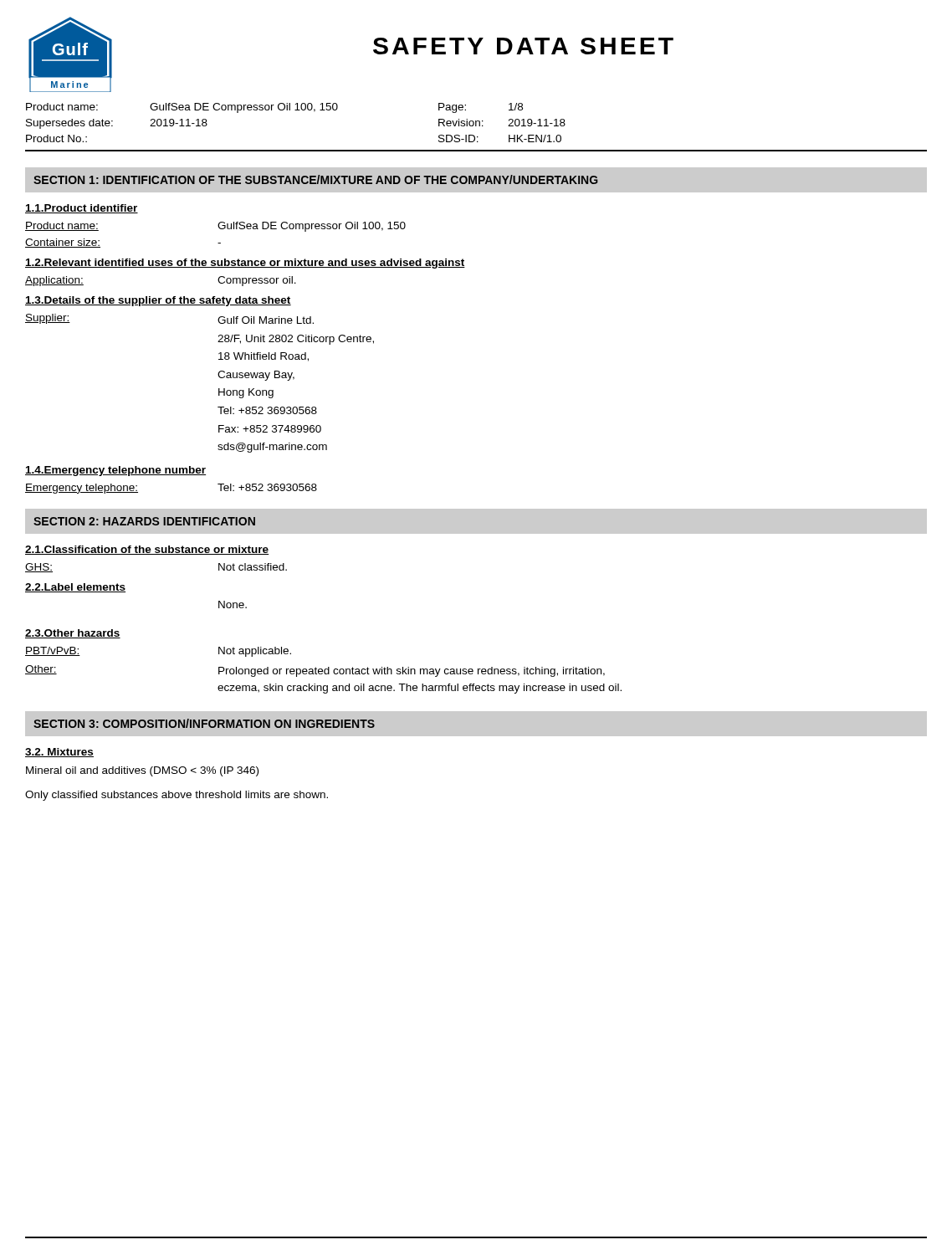Point to "Application: Compressor oil."
This screenshot has height=1255, width=952.
(x=61, y=281)
